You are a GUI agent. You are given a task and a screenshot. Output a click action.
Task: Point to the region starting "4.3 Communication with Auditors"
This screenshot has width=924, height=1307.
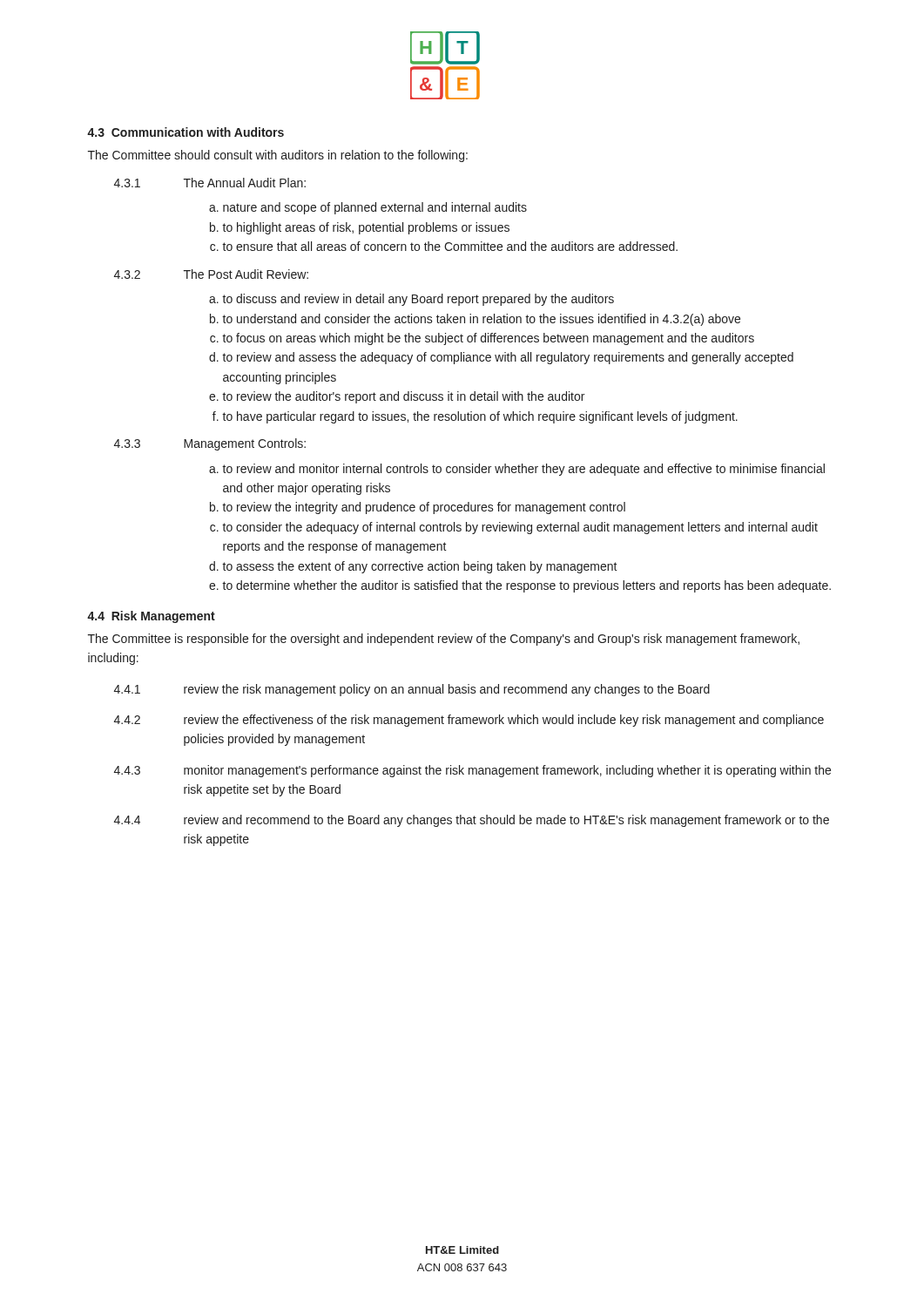pos(186,132)
